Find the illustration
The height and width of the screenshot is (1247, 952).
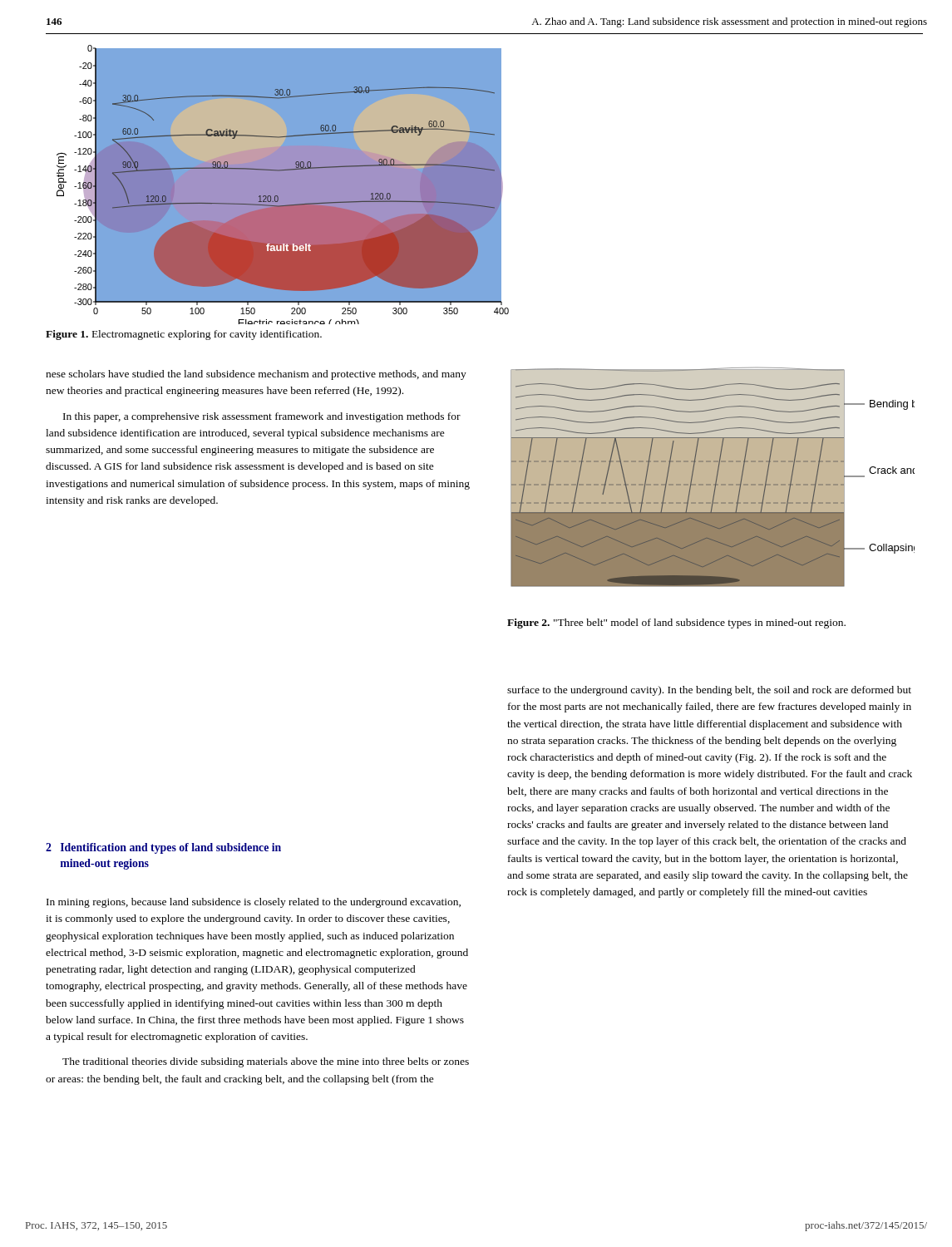click(x=711, y=486)
